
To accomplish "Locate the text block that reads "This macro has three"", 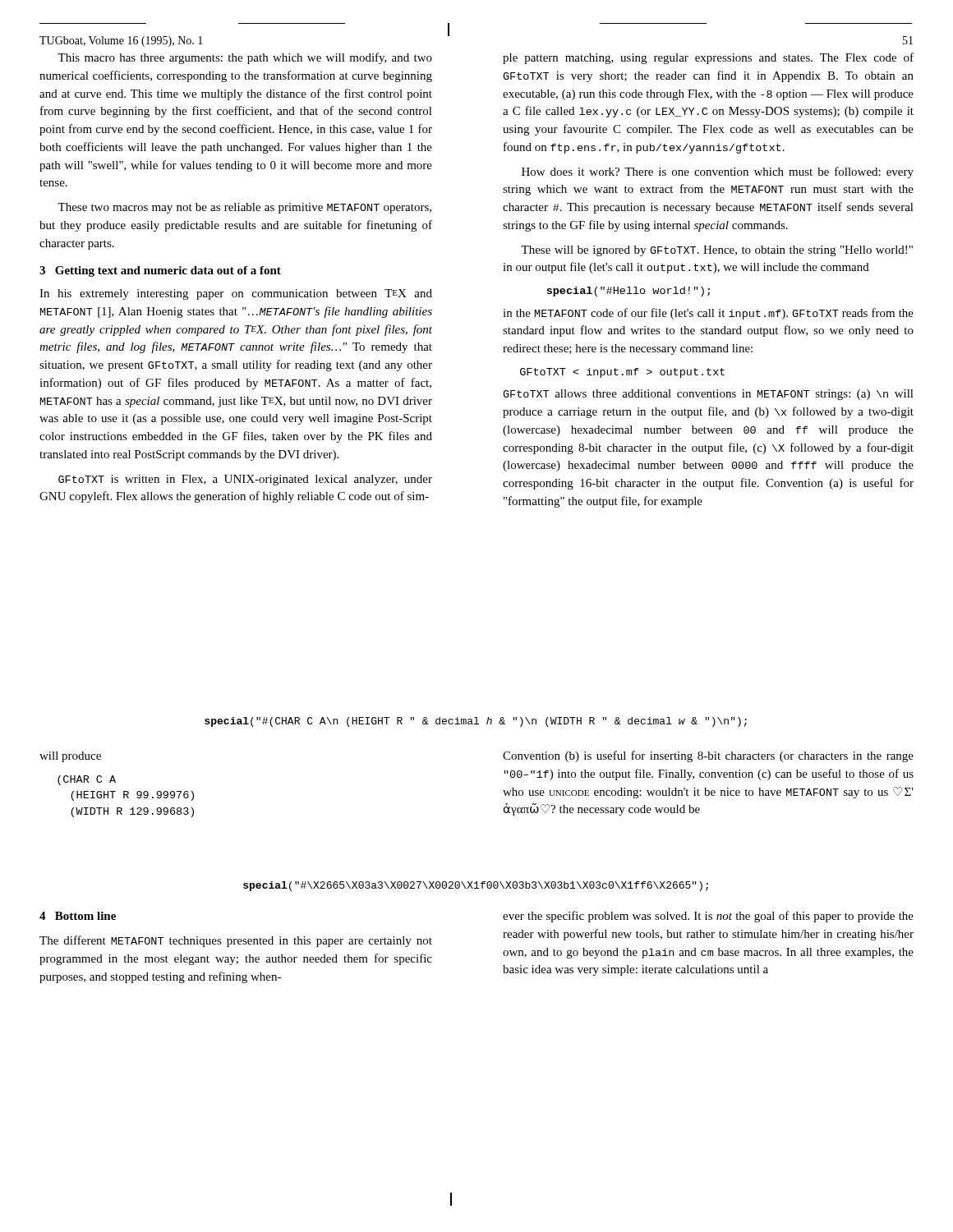I will point(236,121).
